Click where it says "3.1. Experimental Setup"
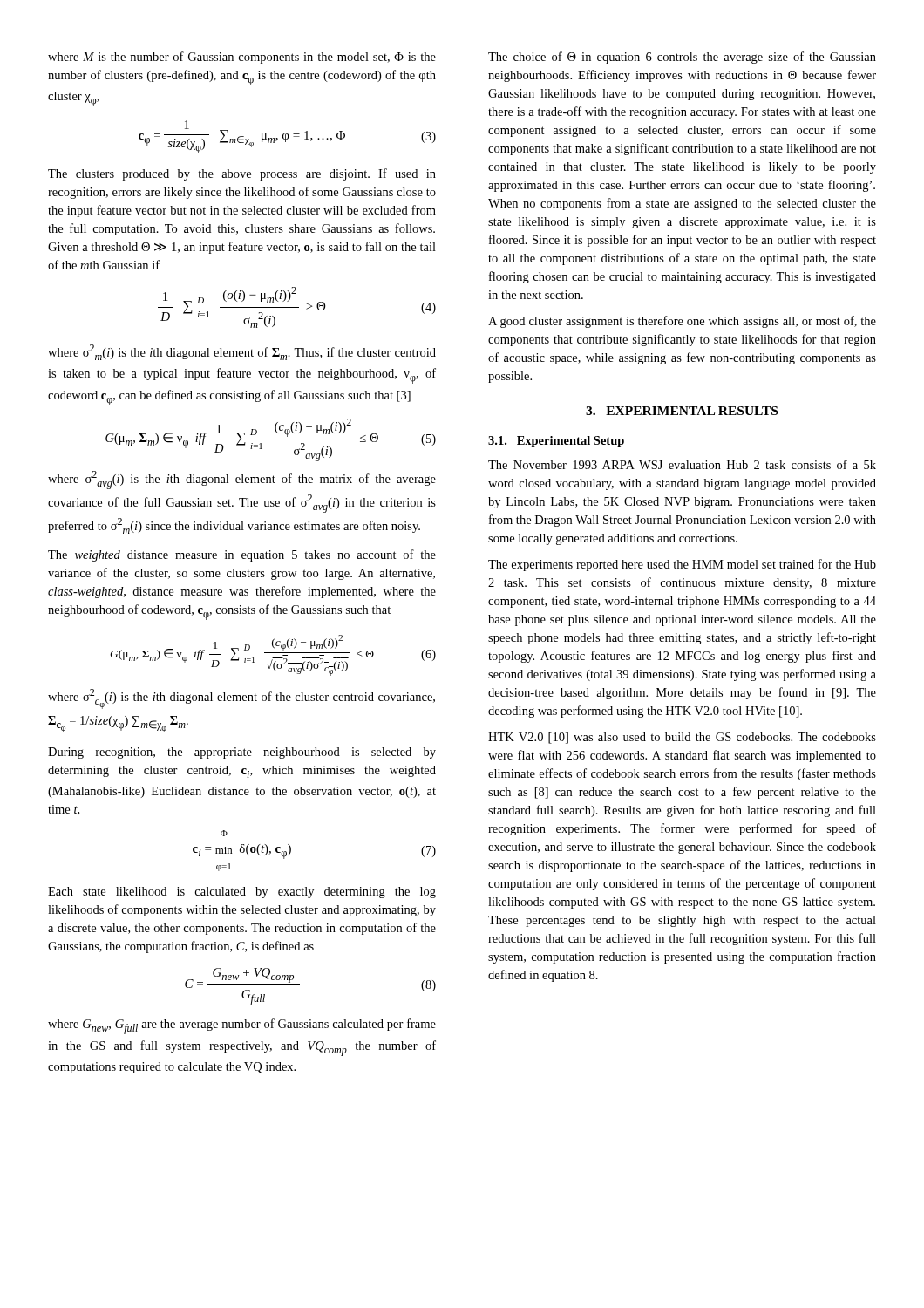The width and height of the screenshot is (924, 1308). pos(556,442)
